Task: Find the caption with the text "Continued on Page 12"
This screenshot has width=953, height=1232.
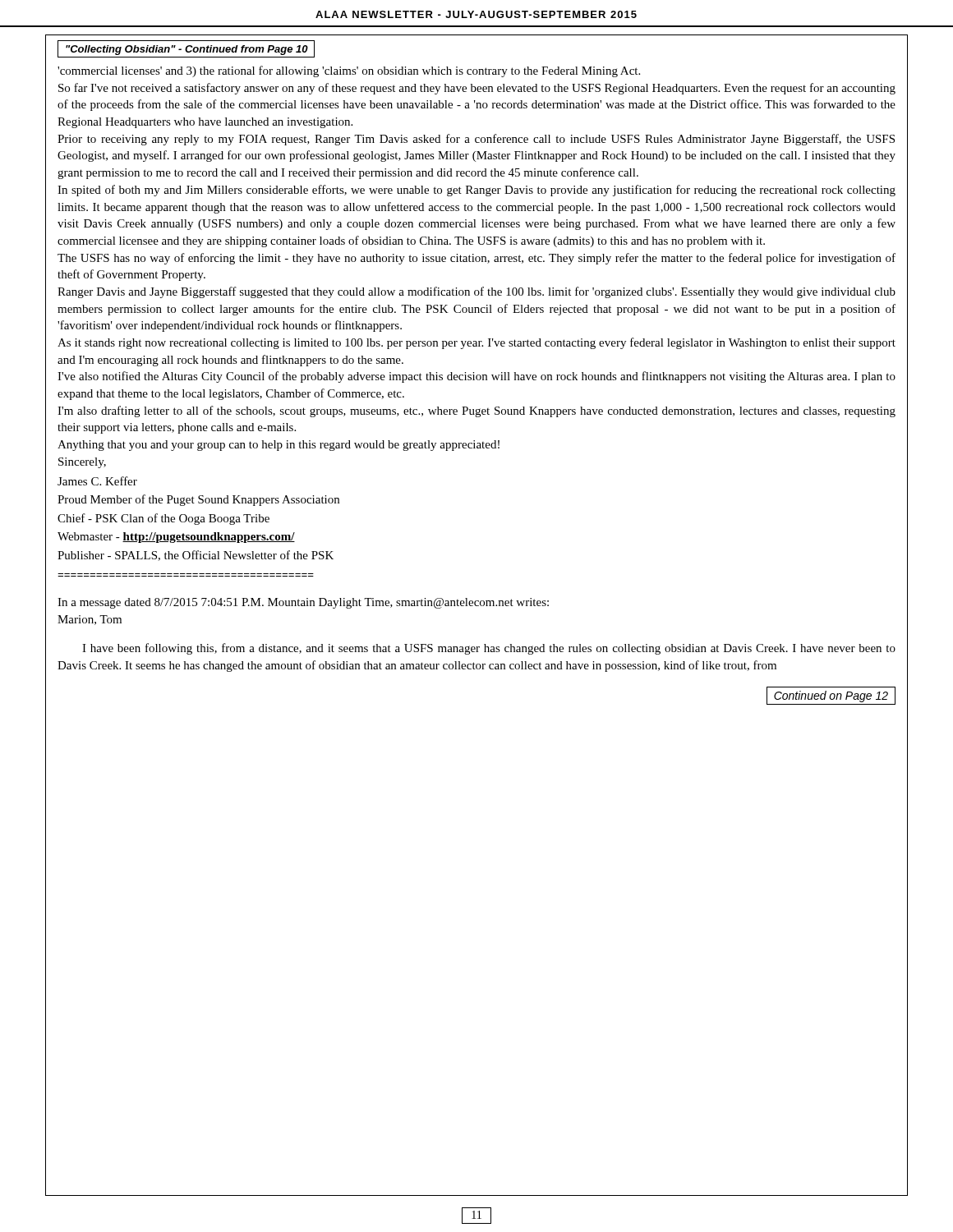Action: (831, 695)
